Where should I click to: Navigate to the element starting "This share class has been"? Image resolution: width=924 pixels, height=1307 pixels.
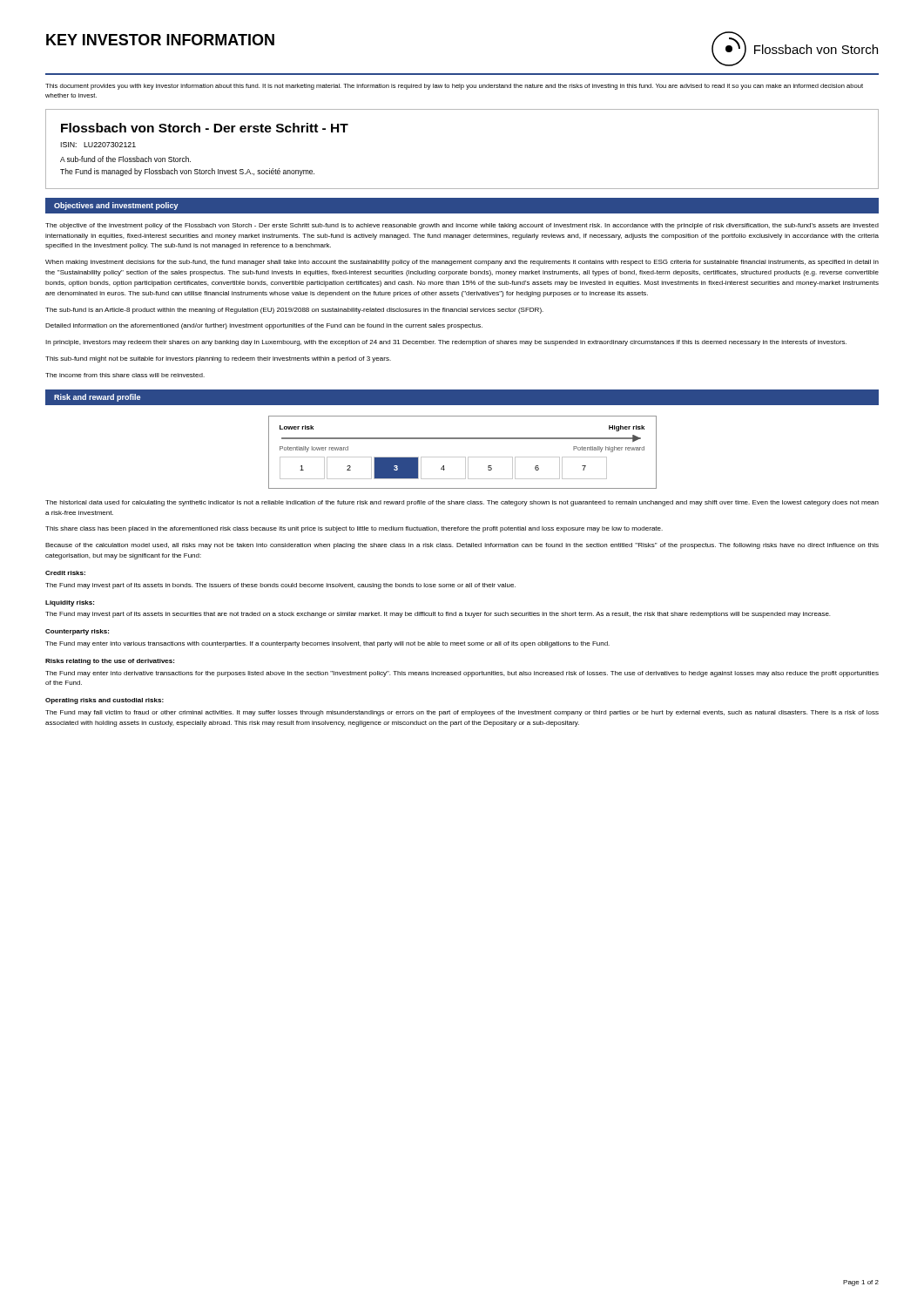tap(354, 529)
